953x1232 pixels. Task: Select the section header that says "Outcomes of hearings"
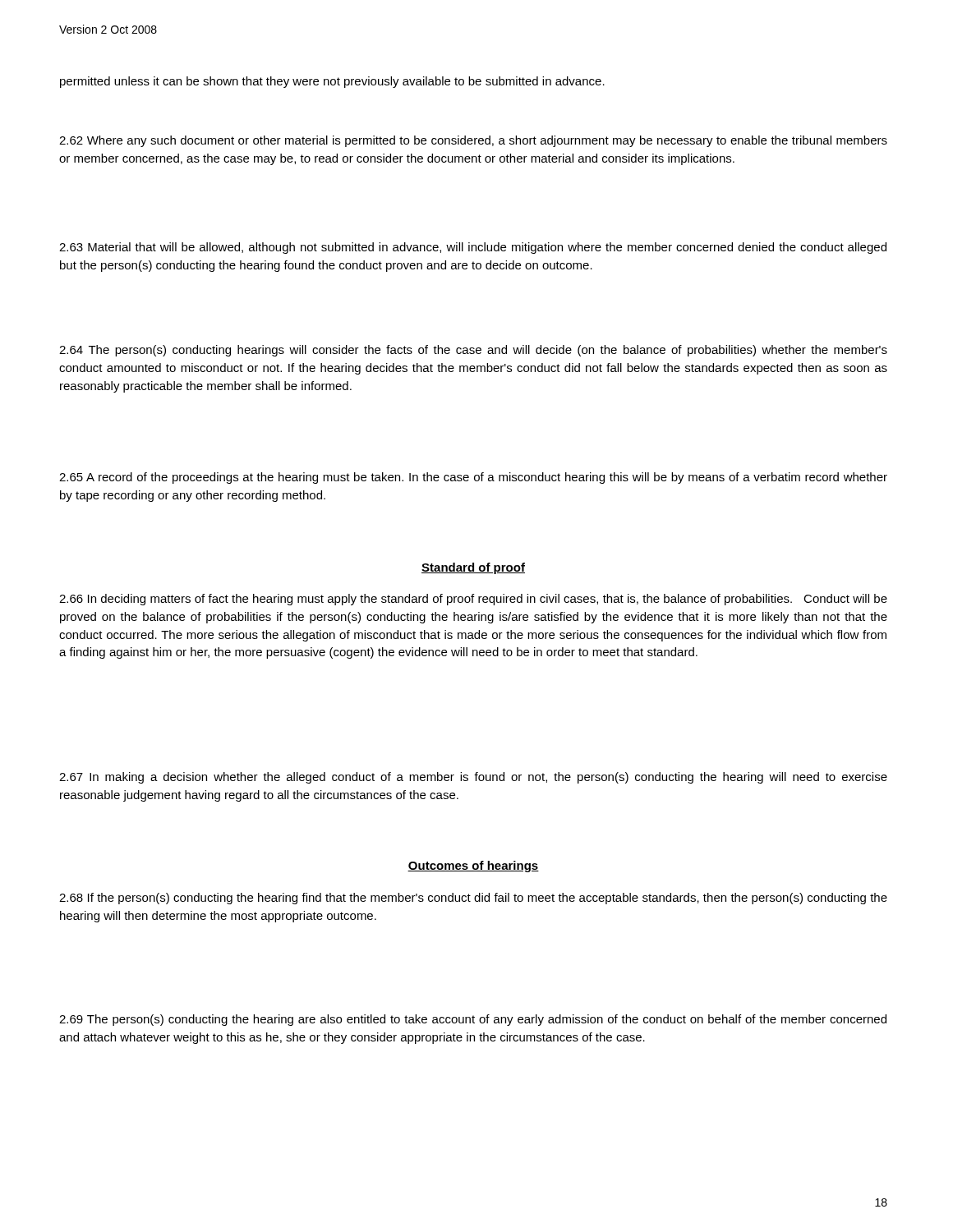pos(473,865)
